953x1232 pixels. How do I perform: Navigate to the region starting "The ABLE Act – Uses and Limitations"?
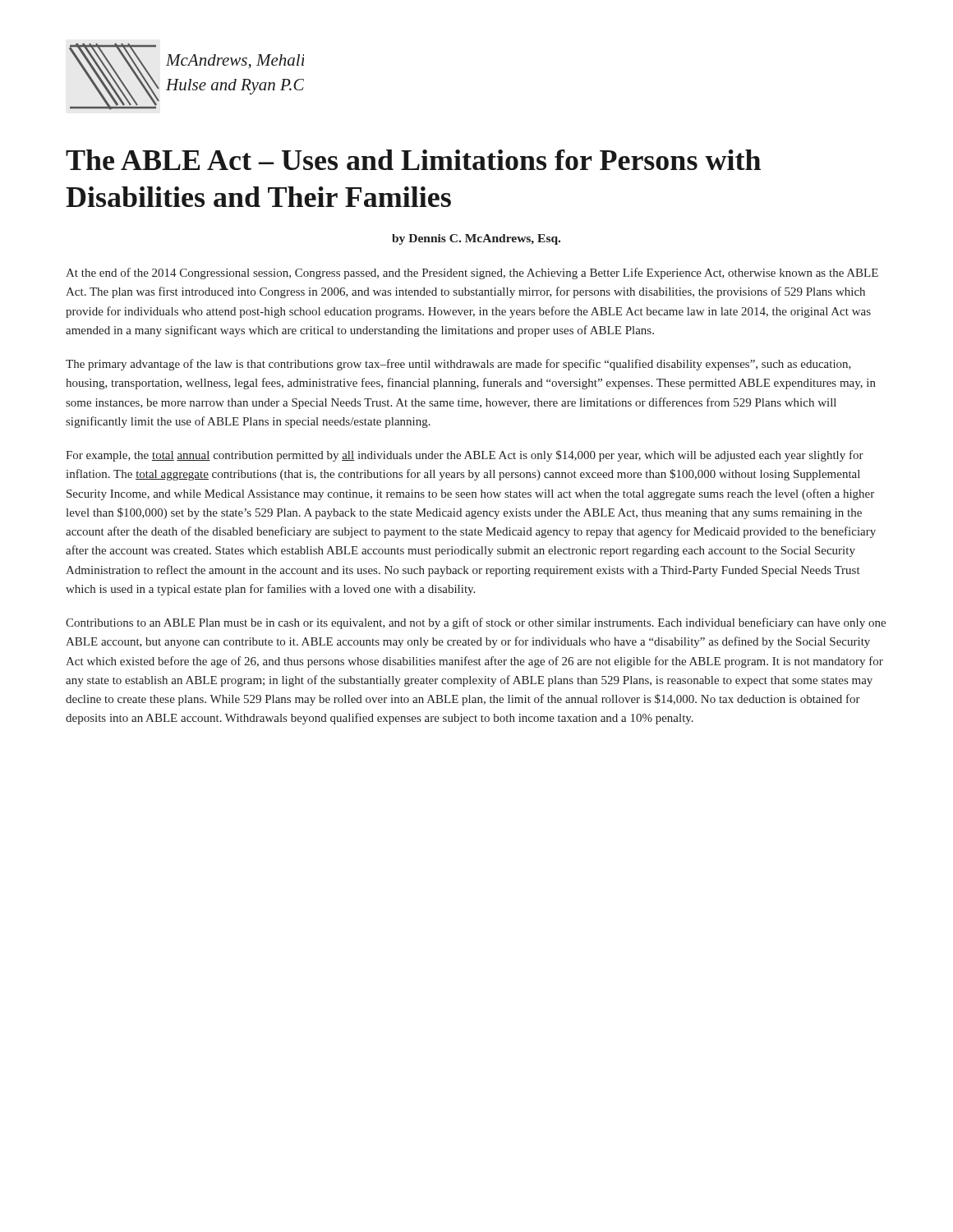[476, 179]
